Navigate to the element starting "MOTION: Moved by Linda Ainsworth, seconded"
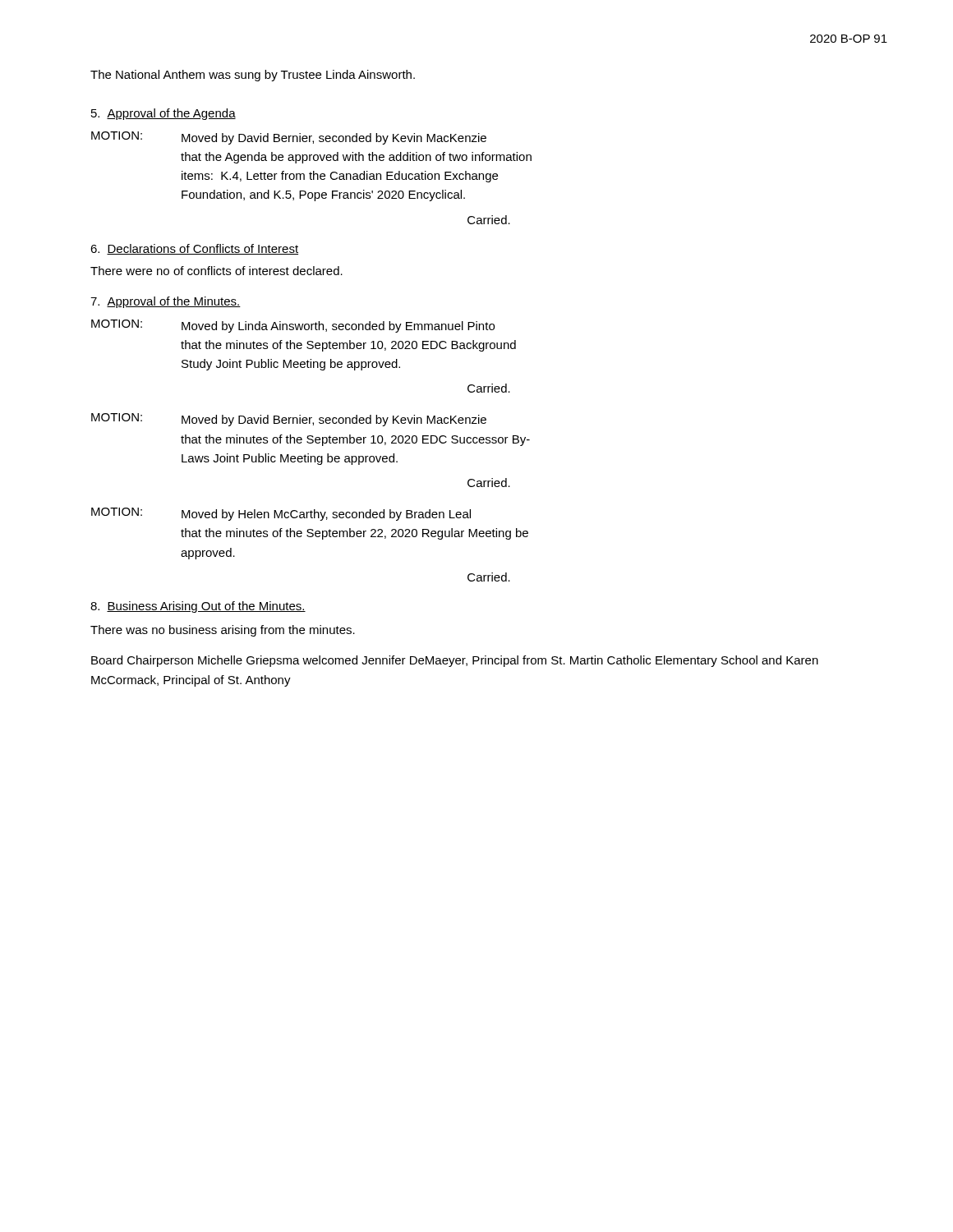953x1232 pixels. pyautogui.click(x=303, y=344)
